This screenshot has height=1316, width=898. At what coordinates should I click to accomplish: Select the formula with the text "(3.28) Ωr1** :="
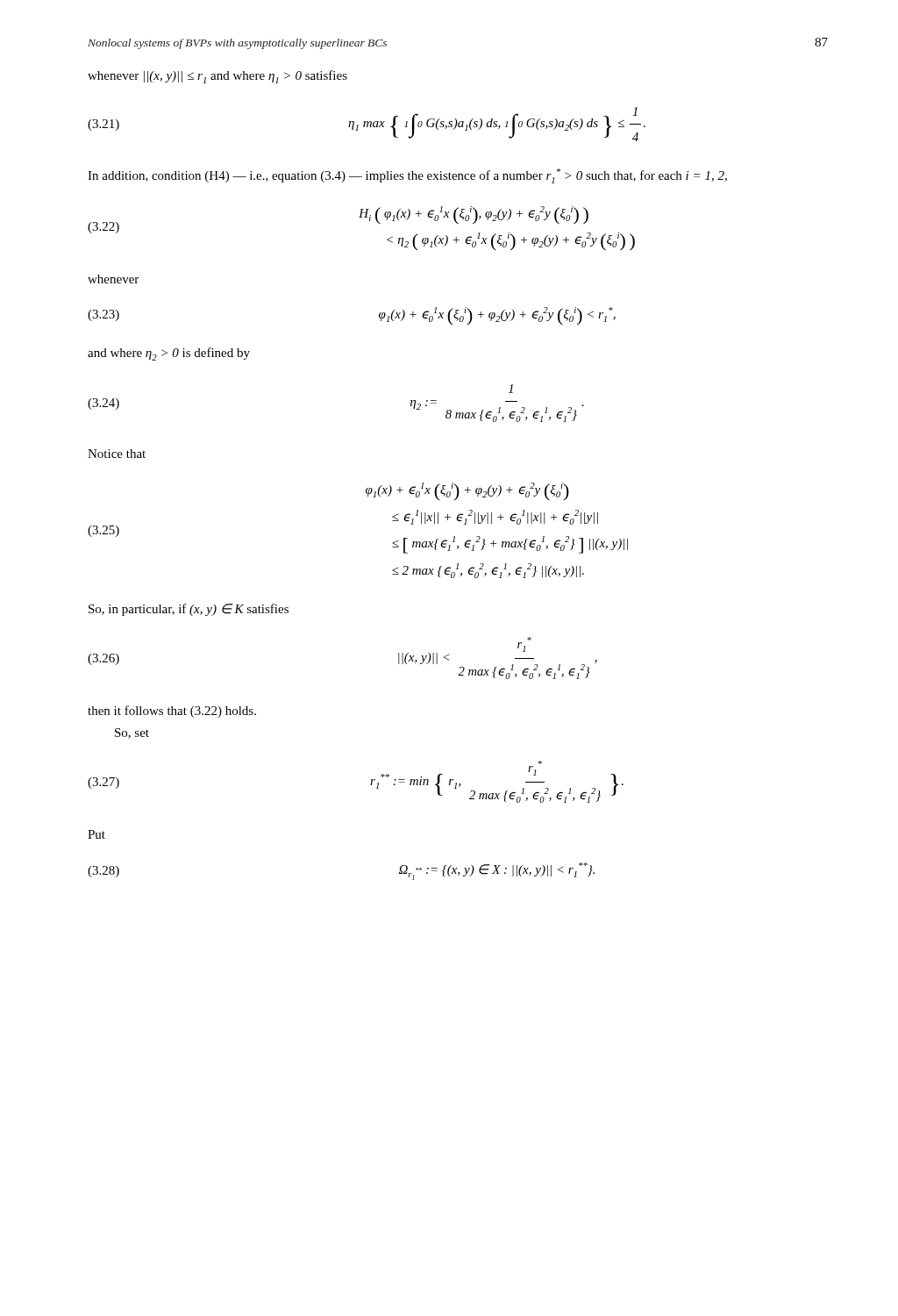click(x=458, y=871)
